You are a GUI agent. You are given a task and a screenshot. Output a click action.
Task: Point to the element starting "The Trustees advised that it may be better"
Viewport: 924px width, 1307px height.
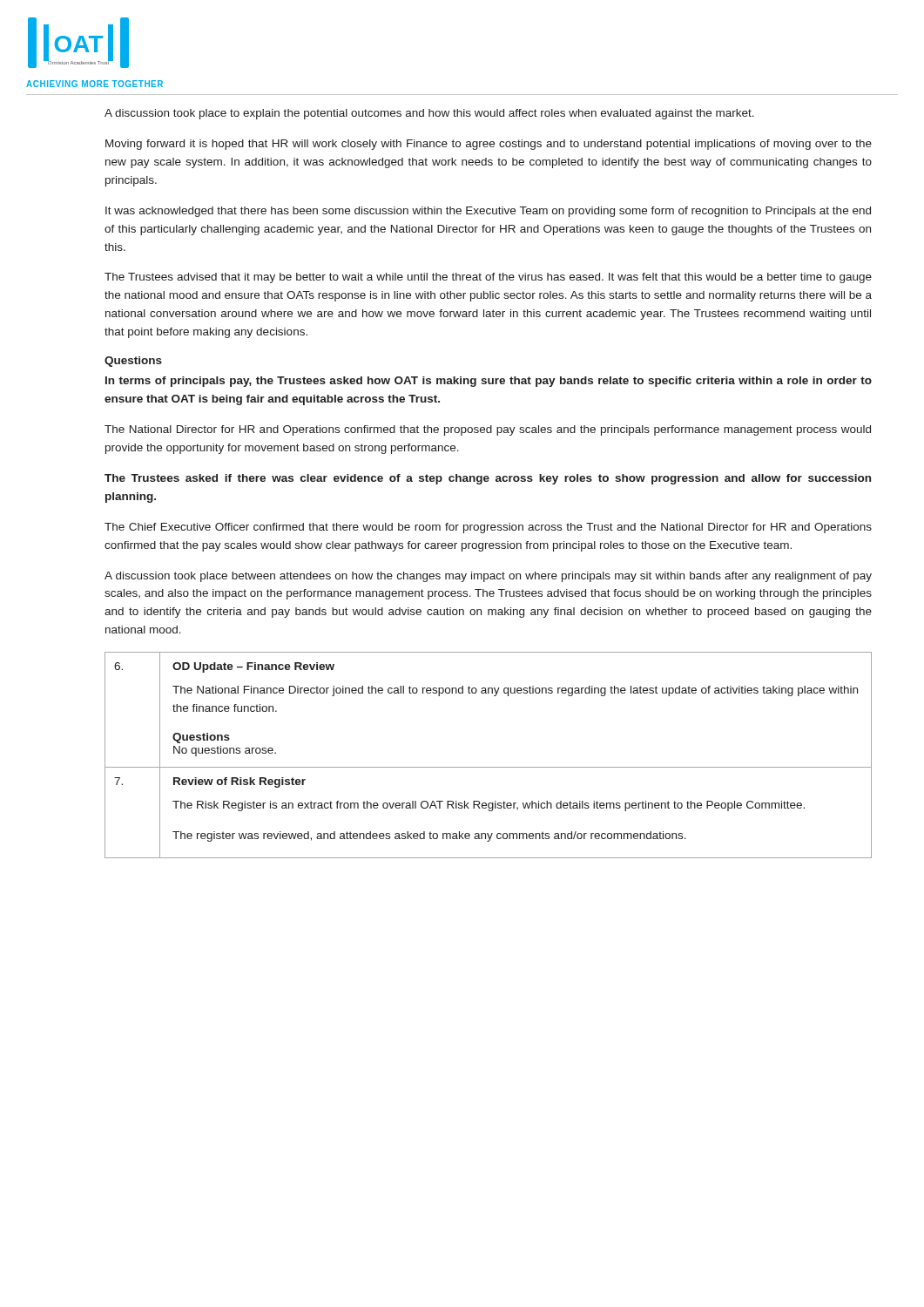[x=488, y=304]
